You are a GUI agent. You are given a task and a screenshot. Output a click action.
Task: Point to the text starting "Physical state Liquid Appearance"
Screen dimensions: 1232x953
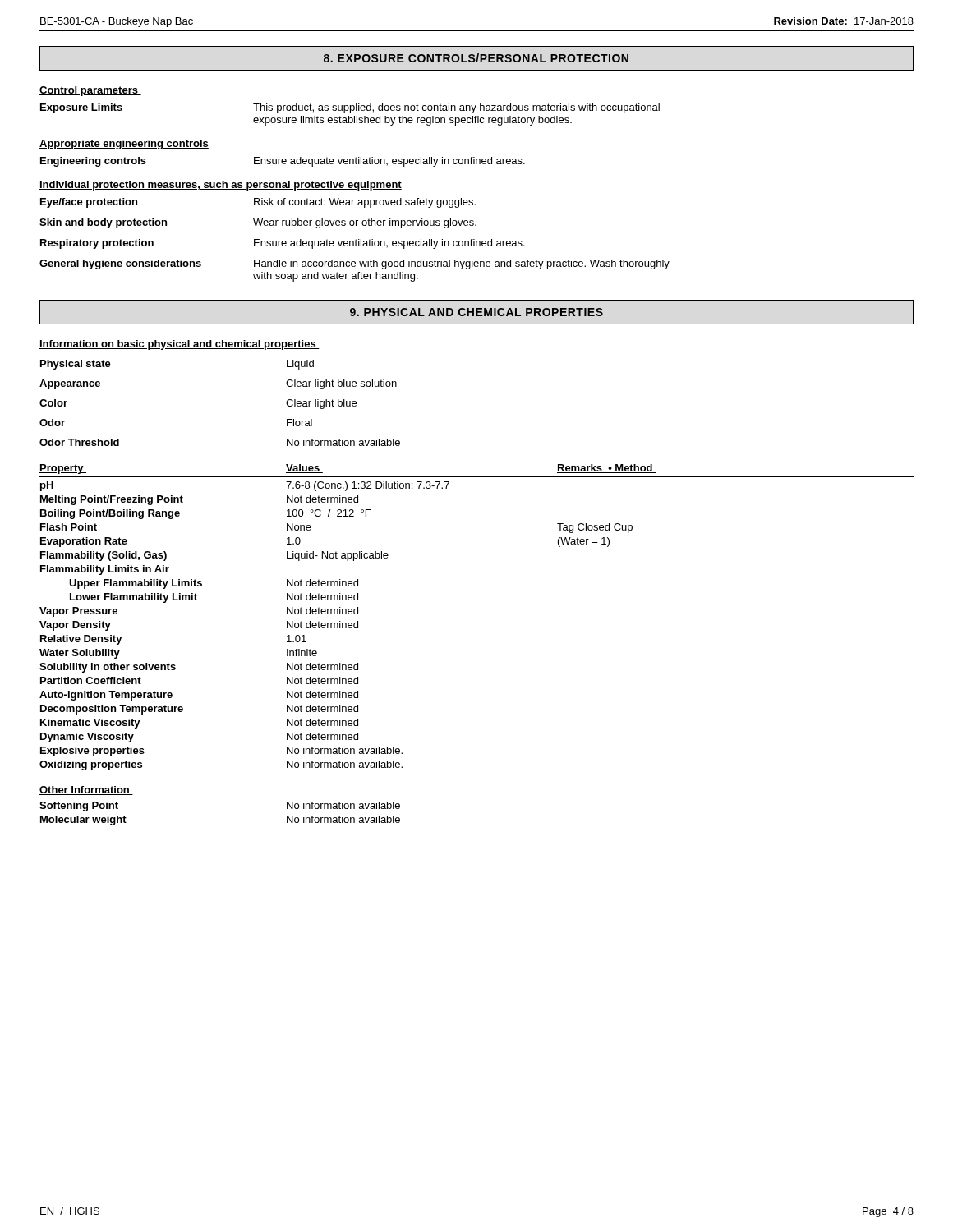pos(75,364)
